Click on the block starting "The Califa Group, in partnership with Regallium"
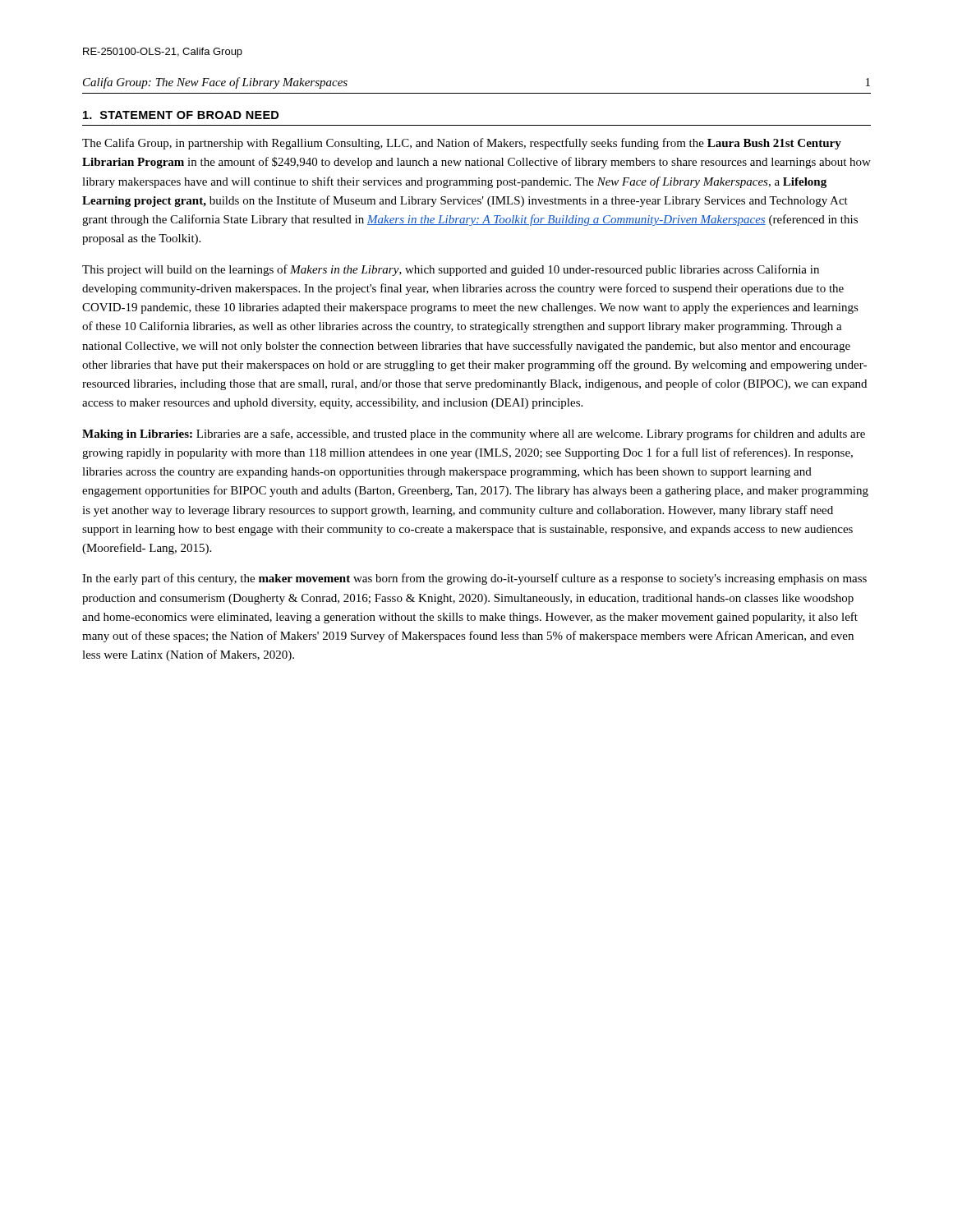This screenshot has height=1232, width=953. 476,191
